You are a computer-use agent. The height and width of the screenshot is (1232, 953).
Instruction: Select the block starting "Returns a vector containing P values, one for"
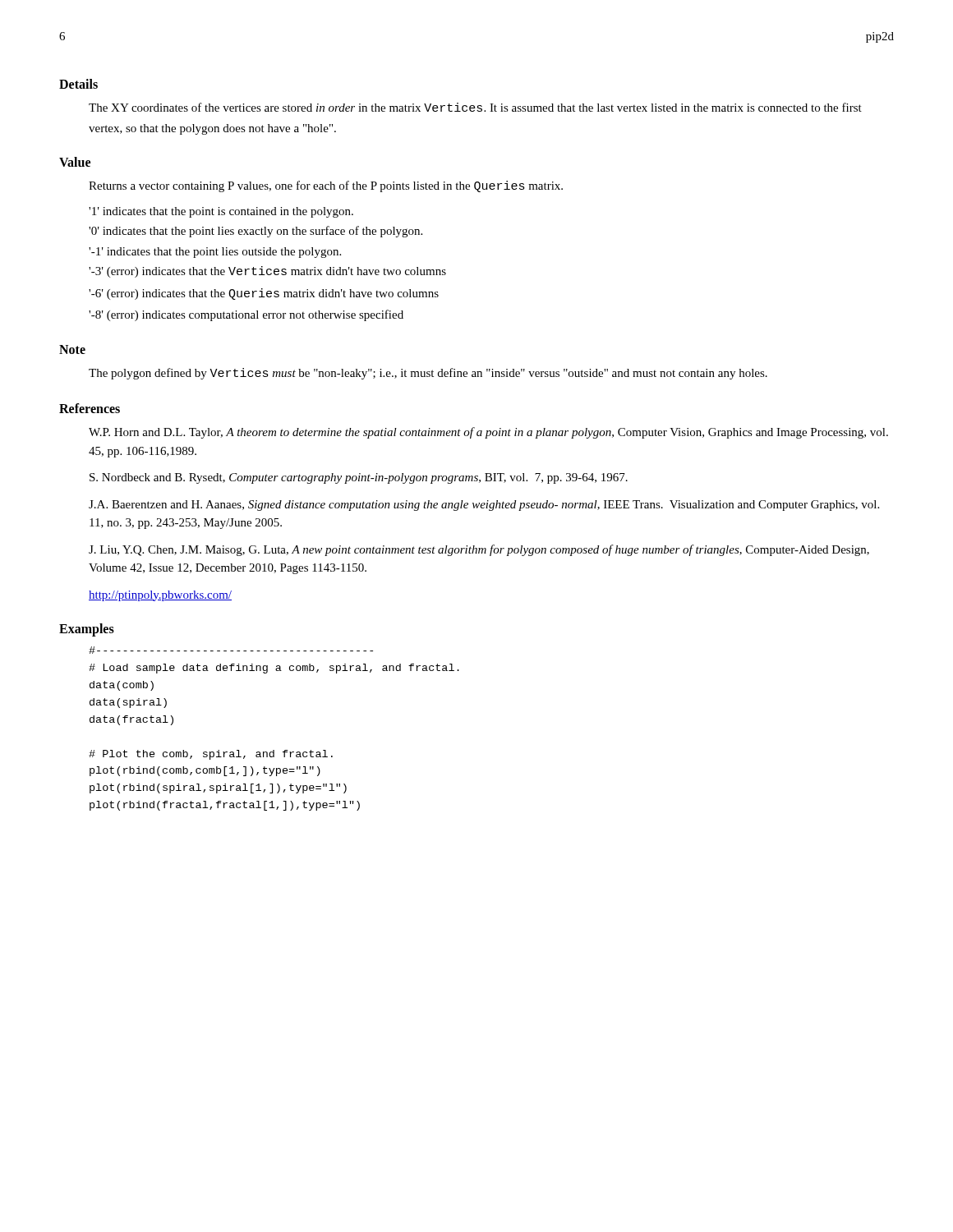click(326, 186)
